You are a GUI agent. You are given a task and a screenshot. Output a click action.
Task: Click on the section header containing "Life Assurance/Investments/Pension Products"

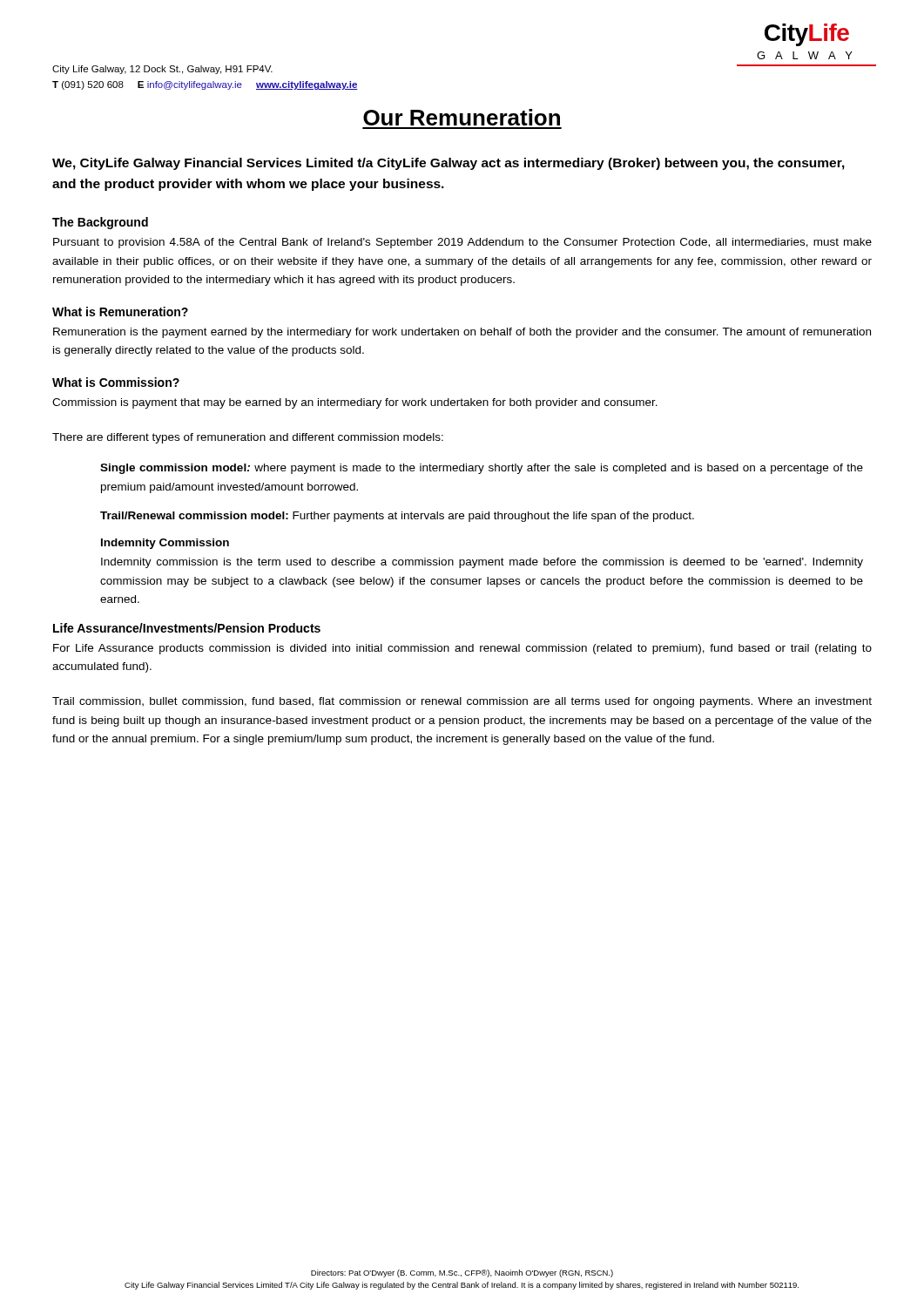coord(187,628)
